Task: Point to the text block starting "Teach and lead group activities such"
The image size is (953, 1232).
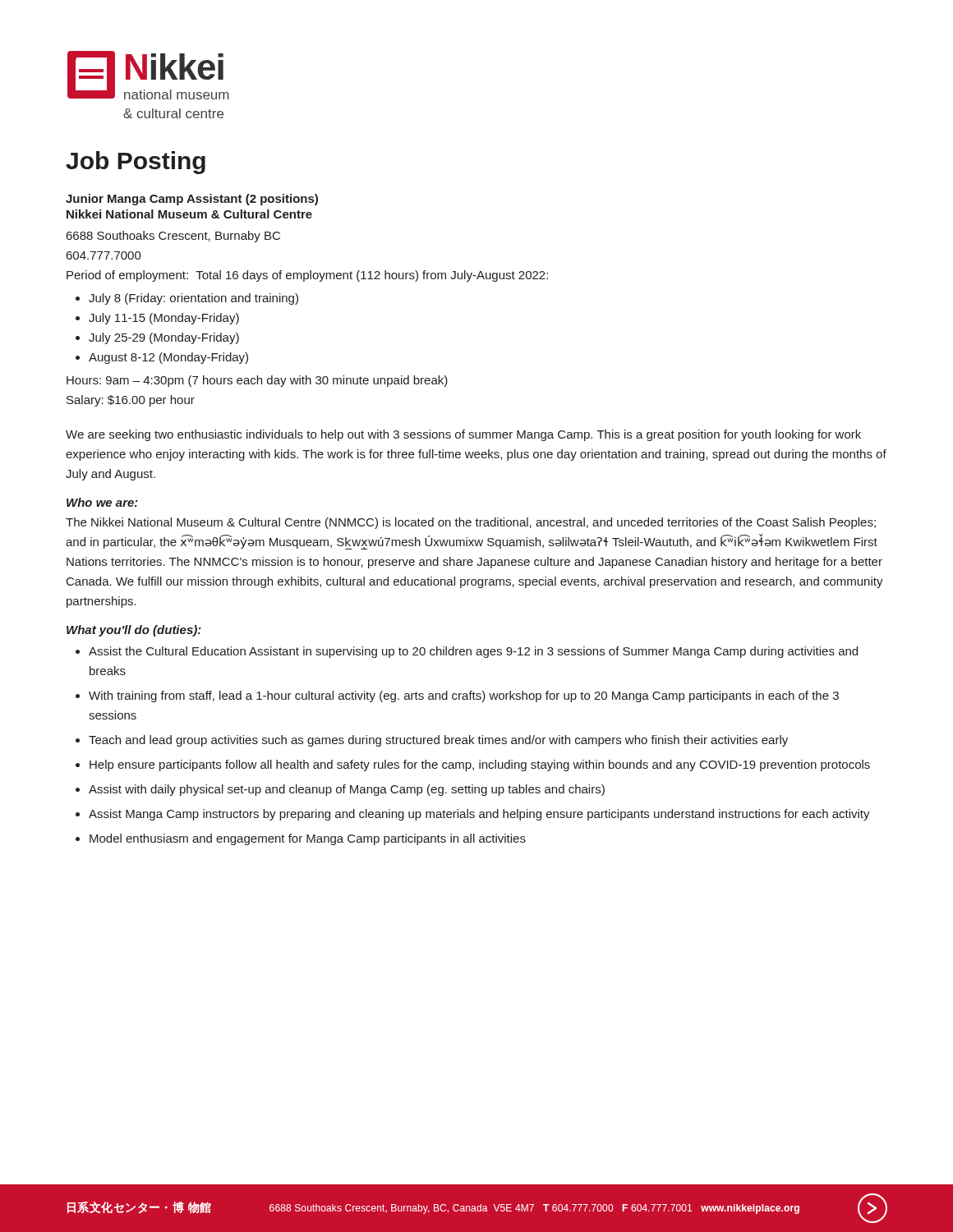Action: (438, 740)
